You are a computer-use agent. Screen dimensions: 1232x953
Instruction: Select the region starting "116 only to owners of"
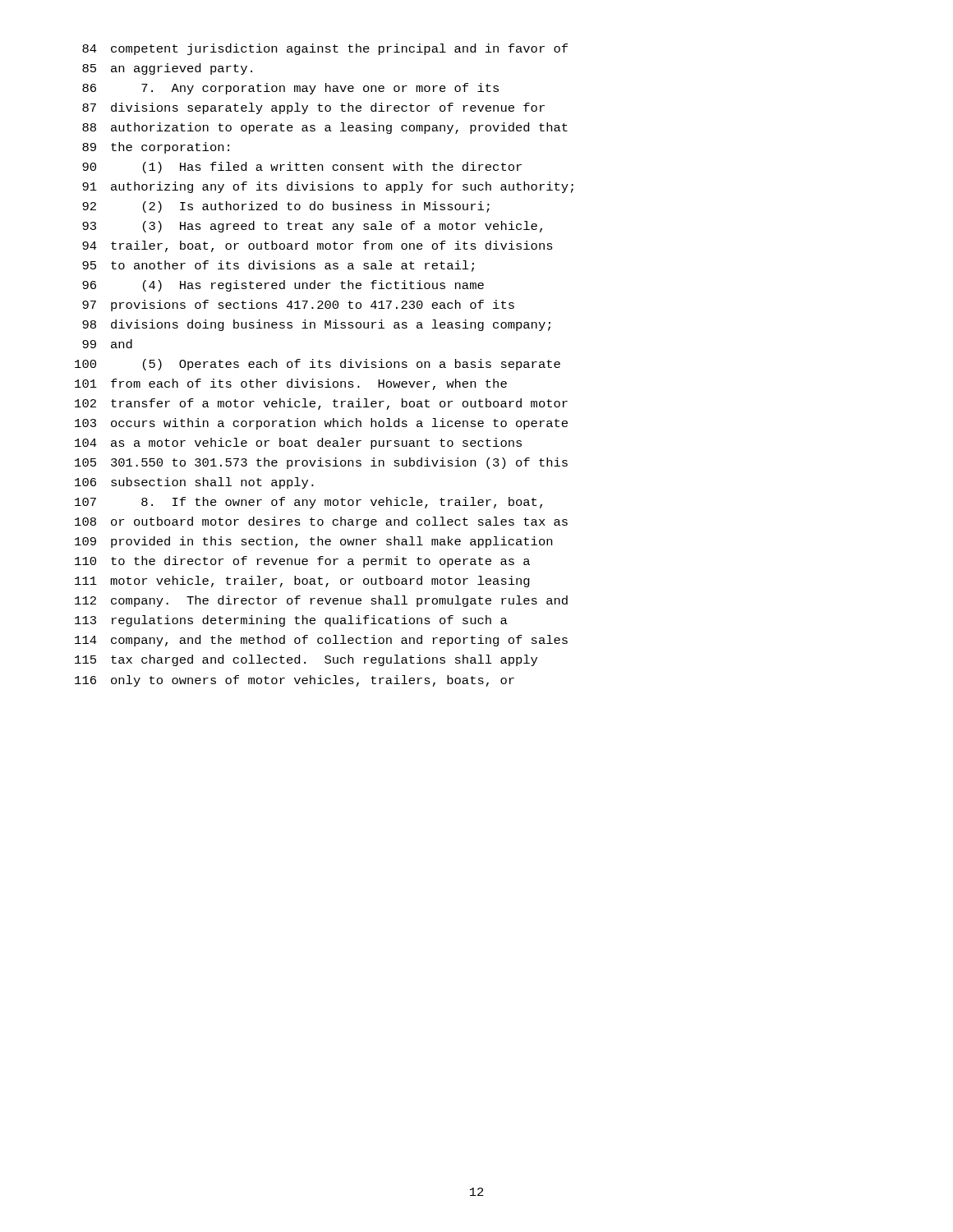[x=476, y=680]
